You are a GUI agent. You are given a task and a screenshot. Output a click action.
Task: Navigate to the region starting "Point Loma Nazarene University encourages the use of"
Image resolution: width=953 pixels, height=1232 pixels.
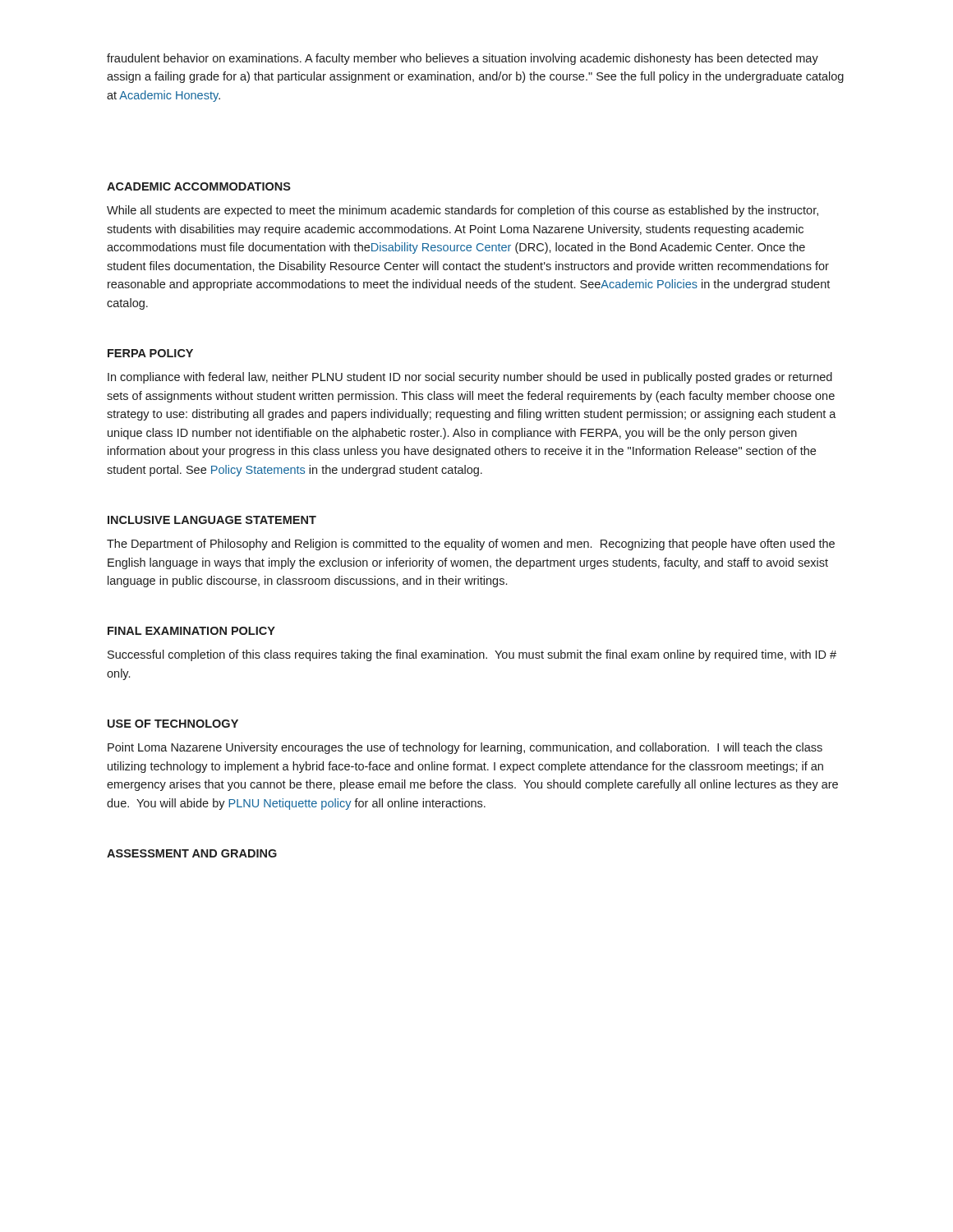click(x=473, y=775)
